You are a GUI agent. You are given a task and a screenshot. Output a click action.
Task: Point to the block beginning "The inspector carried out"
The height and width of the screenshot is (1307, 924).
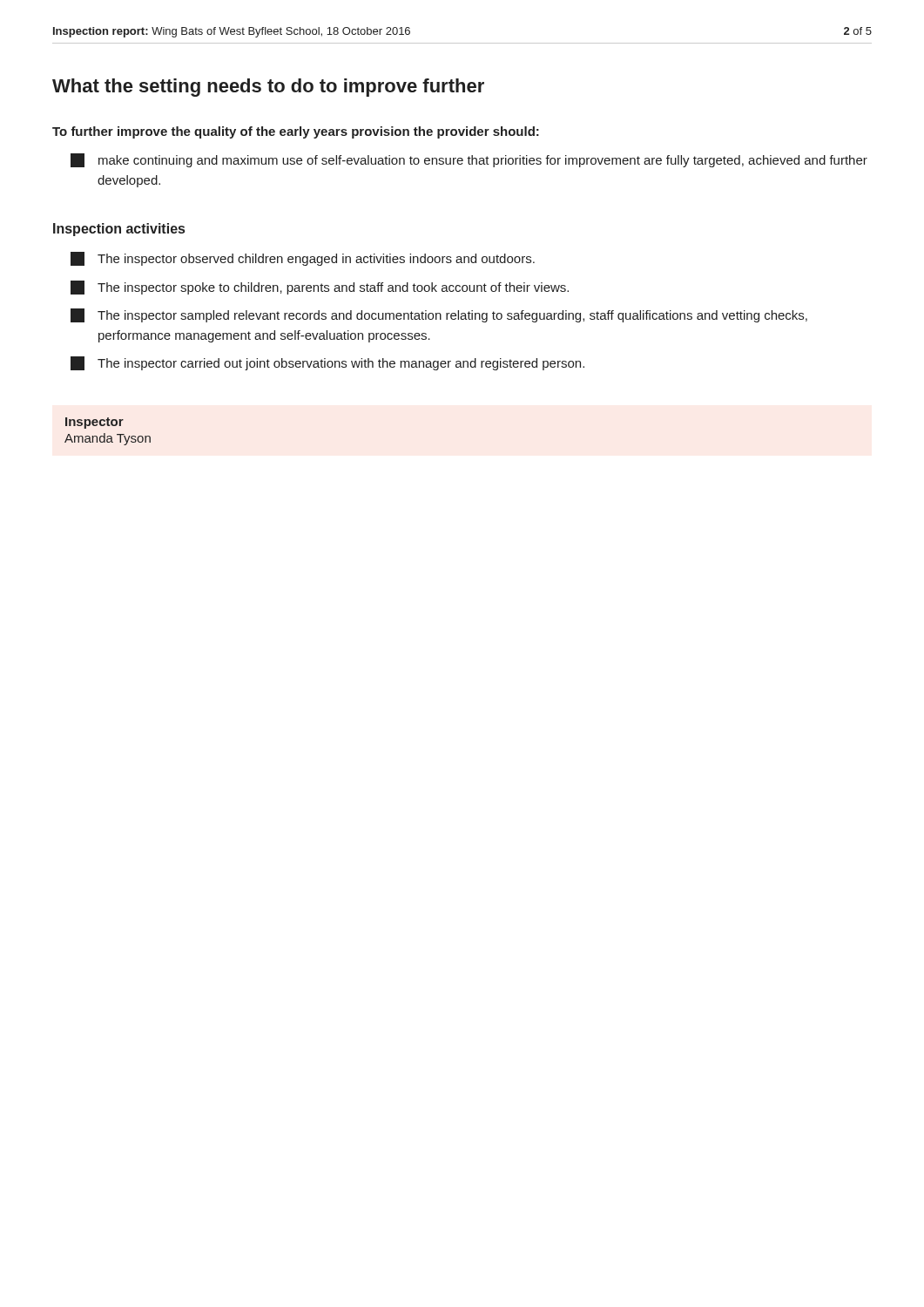(x=471, y=364)
